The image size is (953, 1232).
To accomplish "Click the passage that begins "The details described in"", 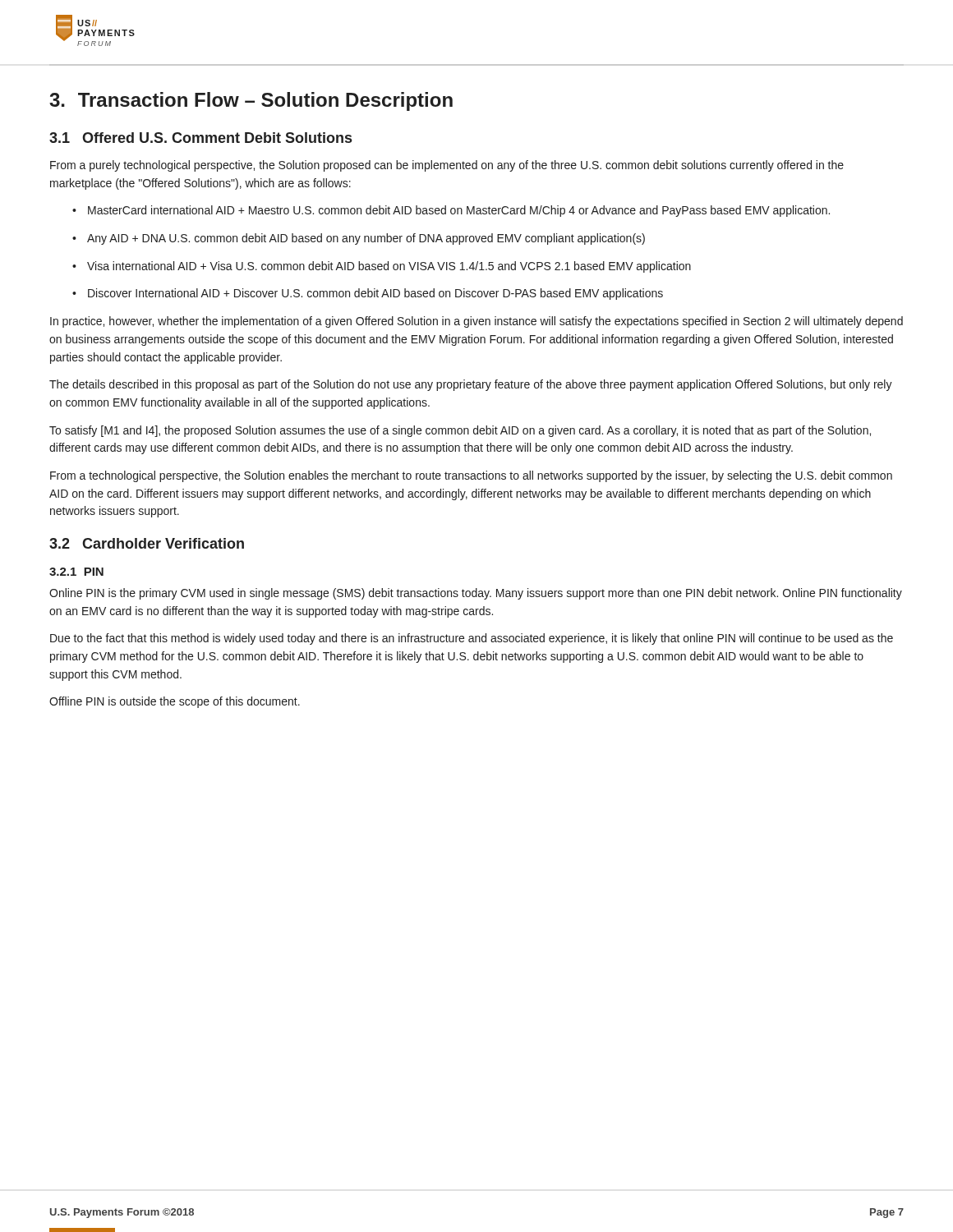I will [476, 394].
